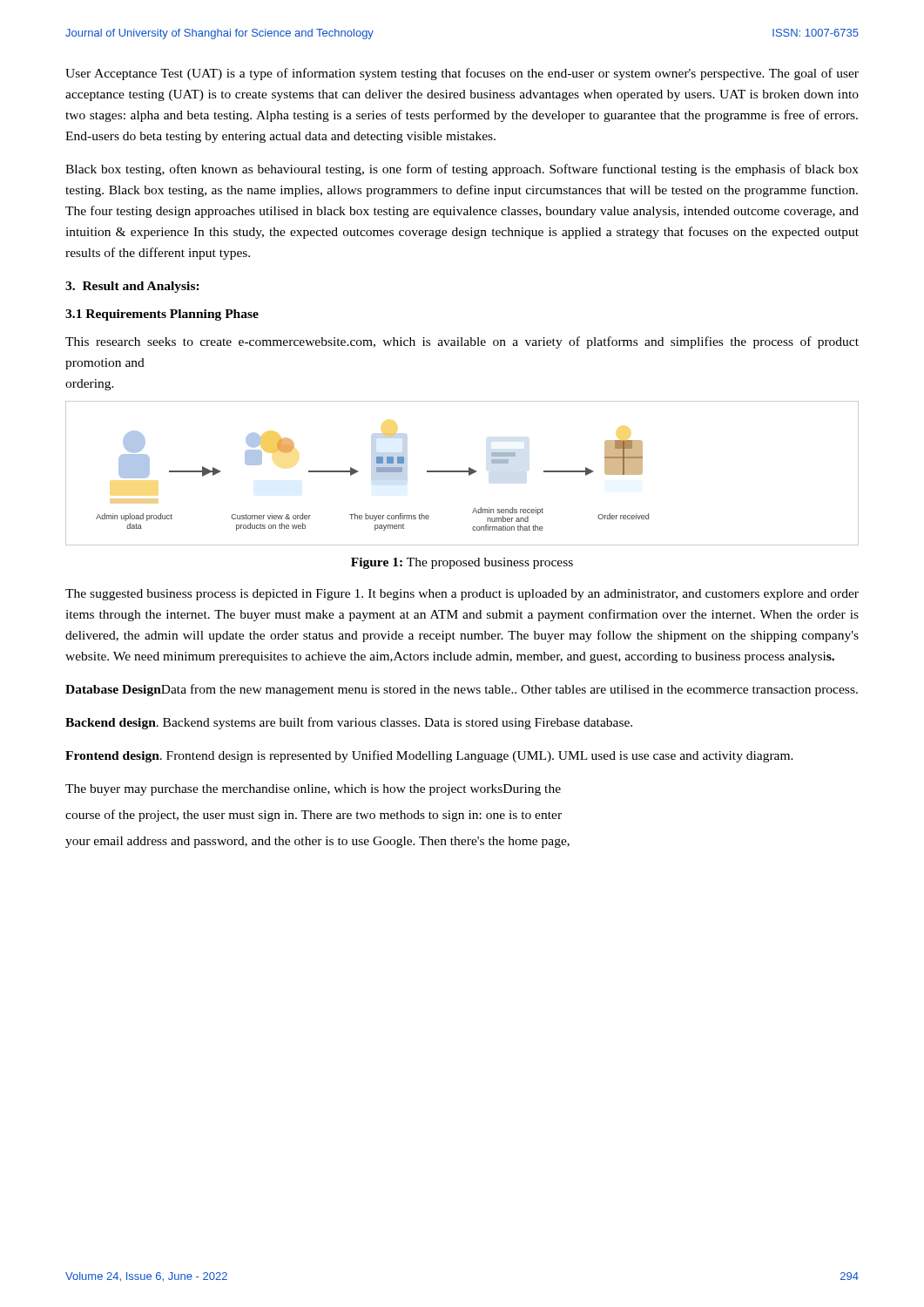
Task: Find "3. Result and Analysis:" on this page
Action: point(132,287)
